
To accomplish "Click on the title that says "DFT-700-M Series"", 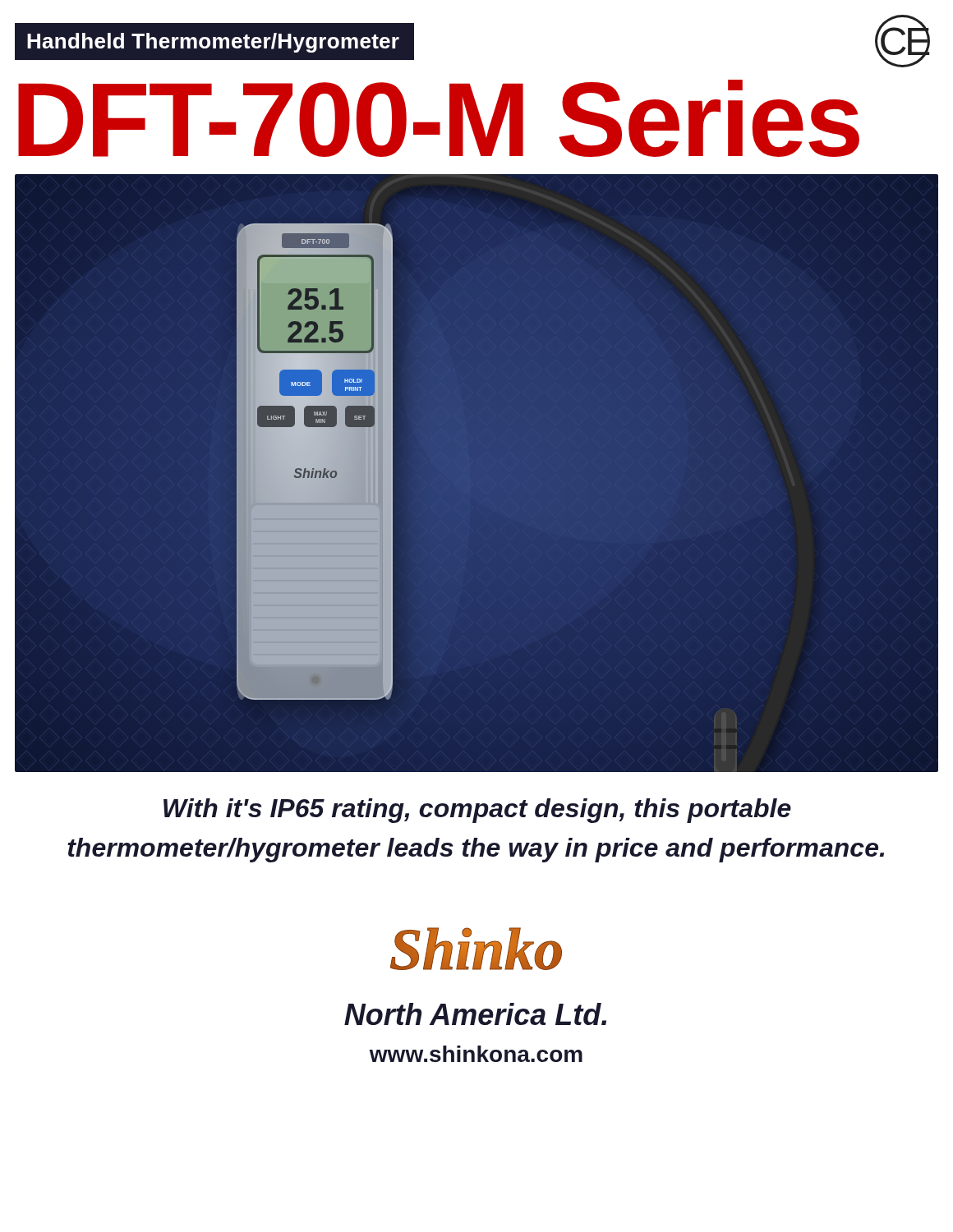I will 476,120.
